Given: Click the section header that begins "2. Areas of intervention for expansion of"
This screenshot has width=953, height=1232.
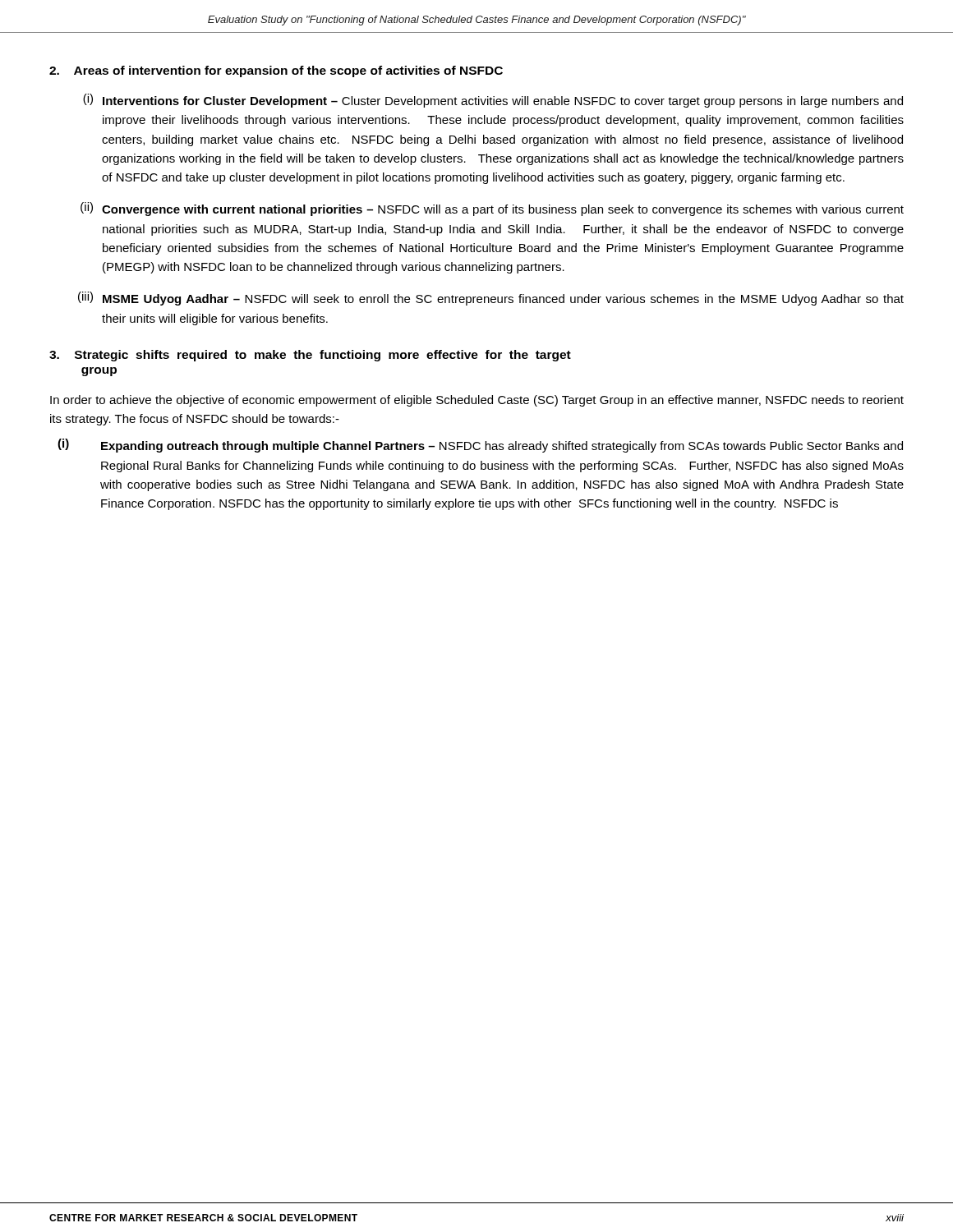Looking at the screenshot, I should (276, 70).
